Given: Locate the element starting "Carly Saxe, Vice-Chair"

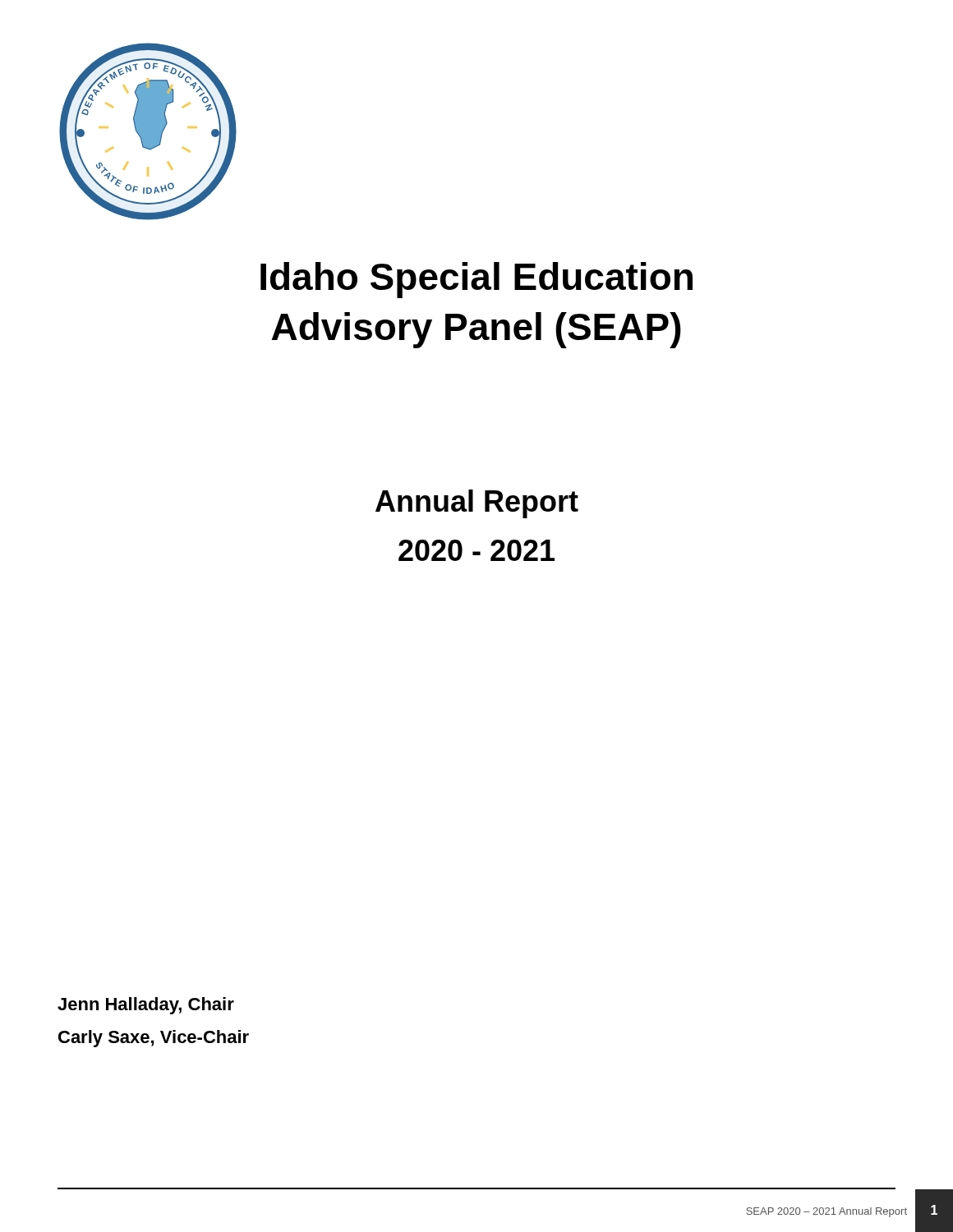Looking at the screenshot, I should [x=153, y=1037].
